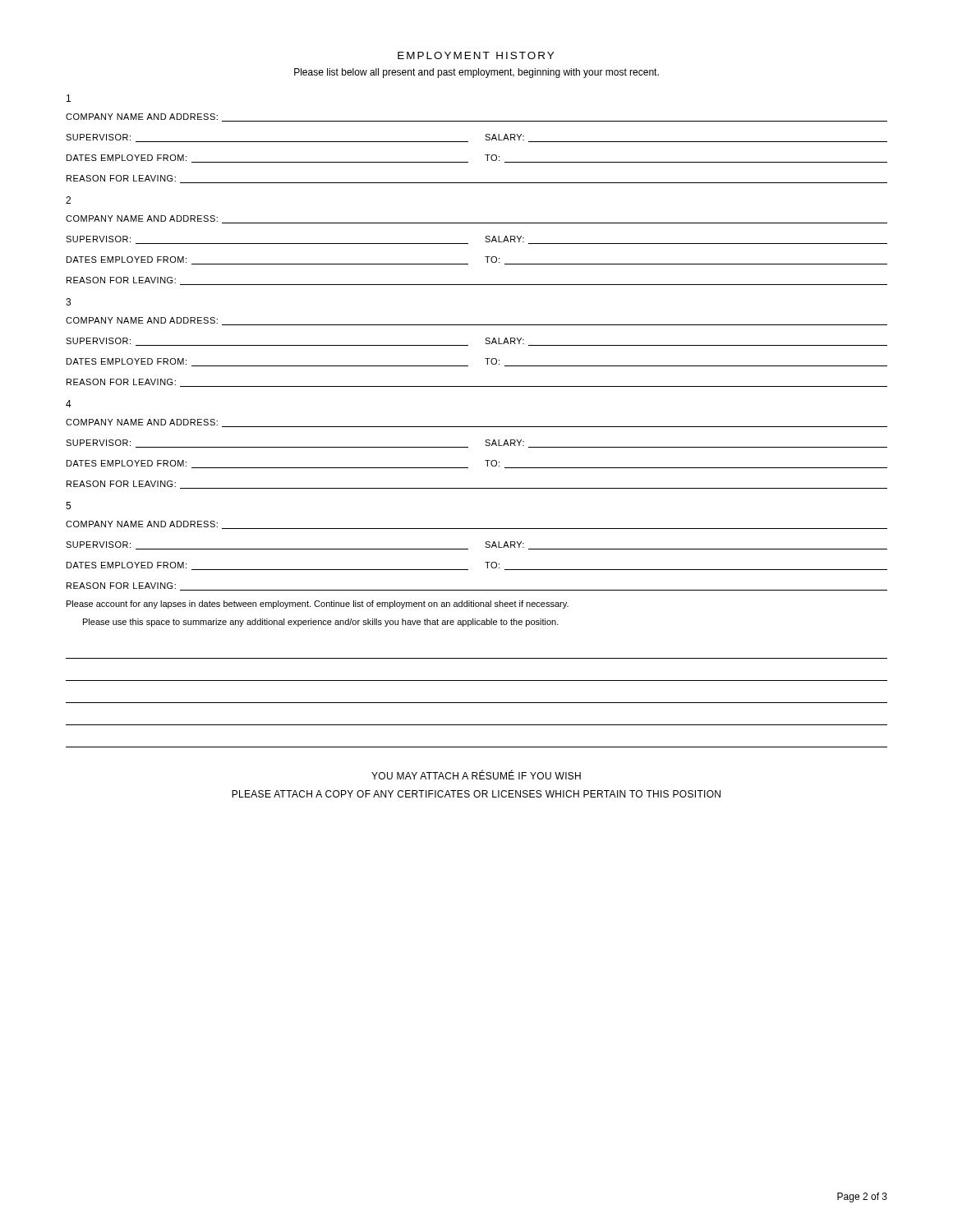Viewport: 953px width, 1232px height.
Task: Point to "EMPLOYMENT HISTORY"
Action: (x=476, y=55)
